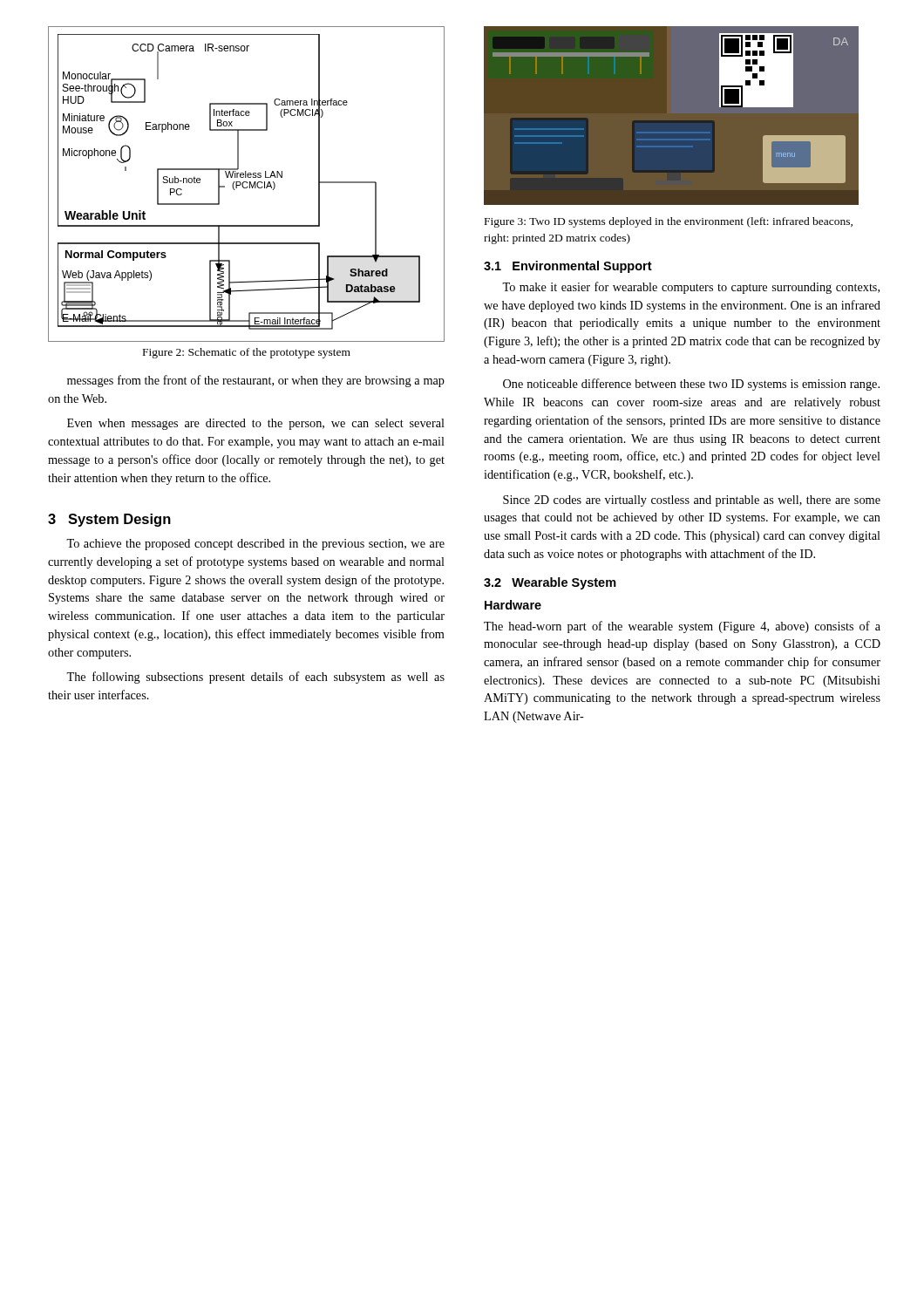Where is the caption that starts "Figure 3: Two ID systems deployed in"?
This screenshot has width=924, height=1308.
click(x=669, y=229)
